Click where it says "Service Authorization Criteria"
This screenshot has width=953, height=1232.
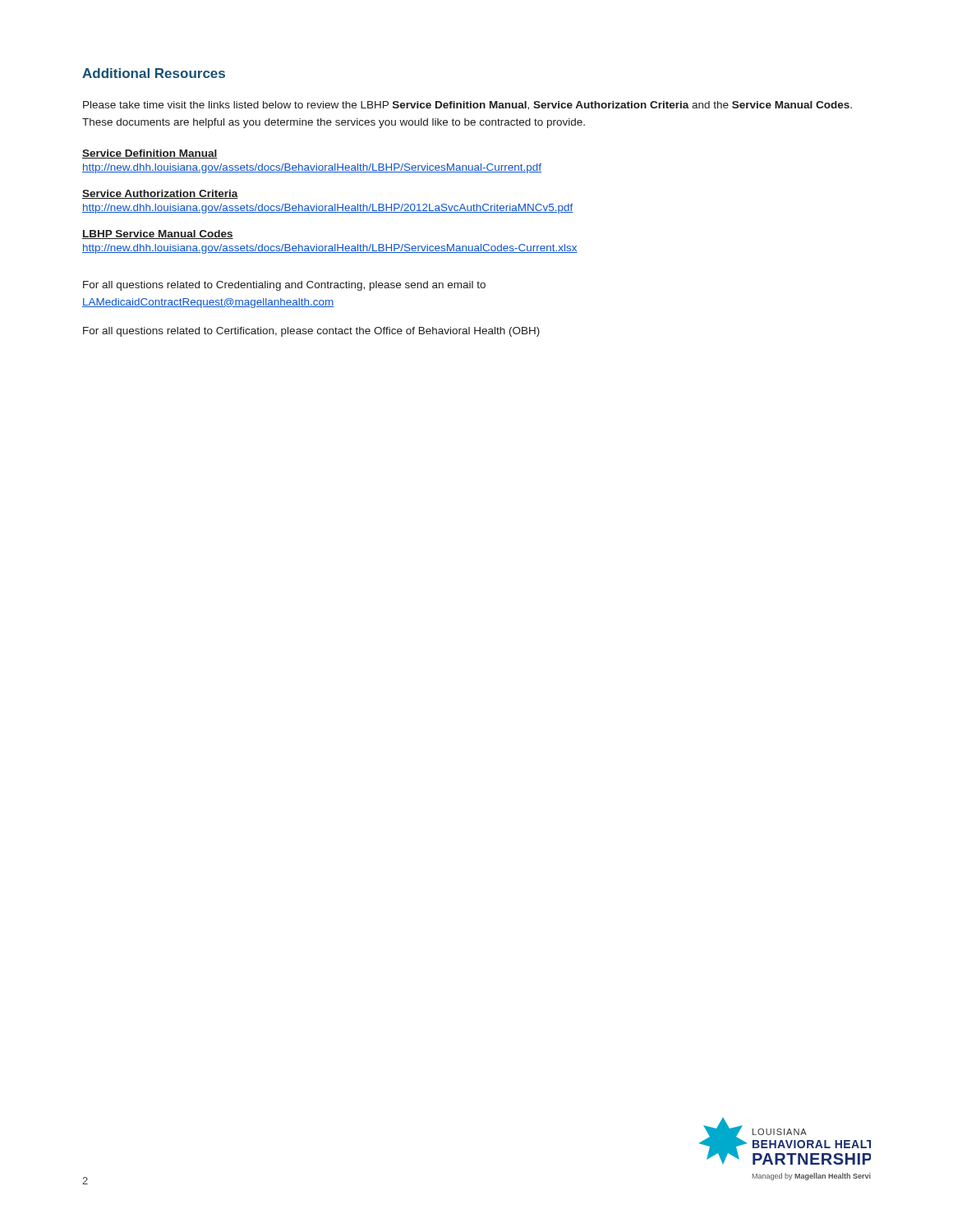[160, 193]
